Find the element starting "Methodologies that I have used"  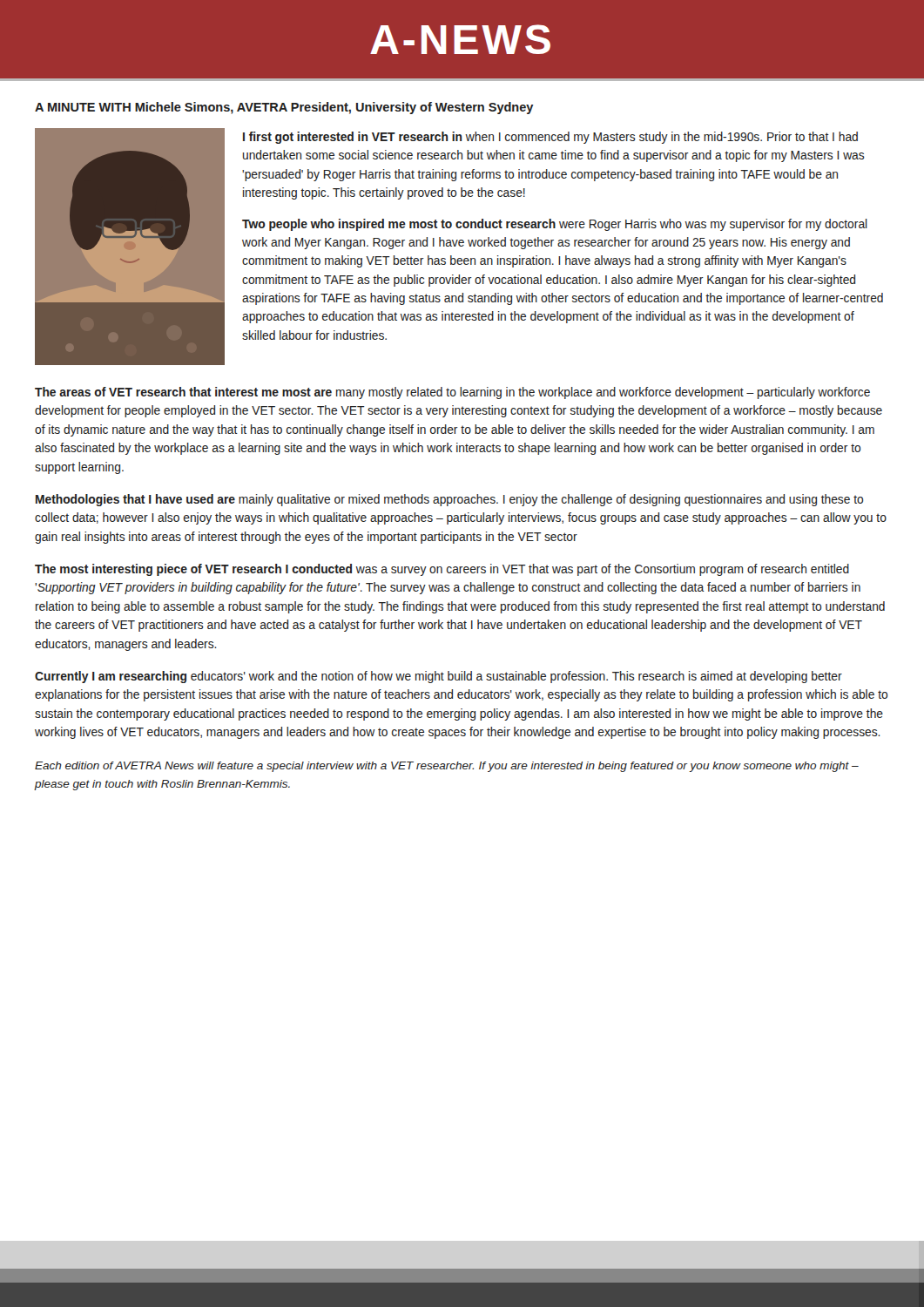coord(461,518)
